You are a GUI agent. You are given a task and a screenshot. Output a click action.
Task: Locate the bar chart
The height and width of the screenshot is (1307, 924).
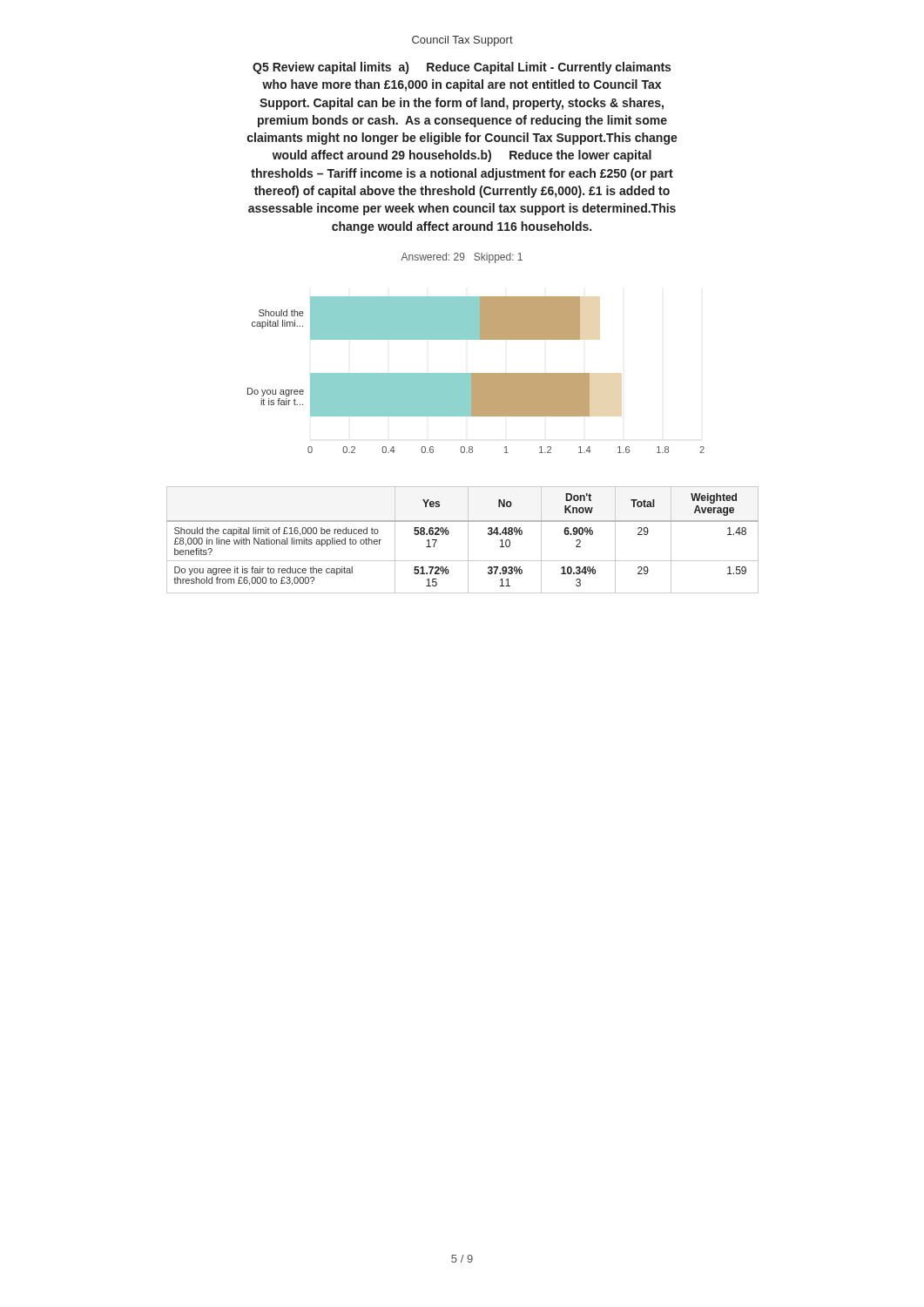462,370
